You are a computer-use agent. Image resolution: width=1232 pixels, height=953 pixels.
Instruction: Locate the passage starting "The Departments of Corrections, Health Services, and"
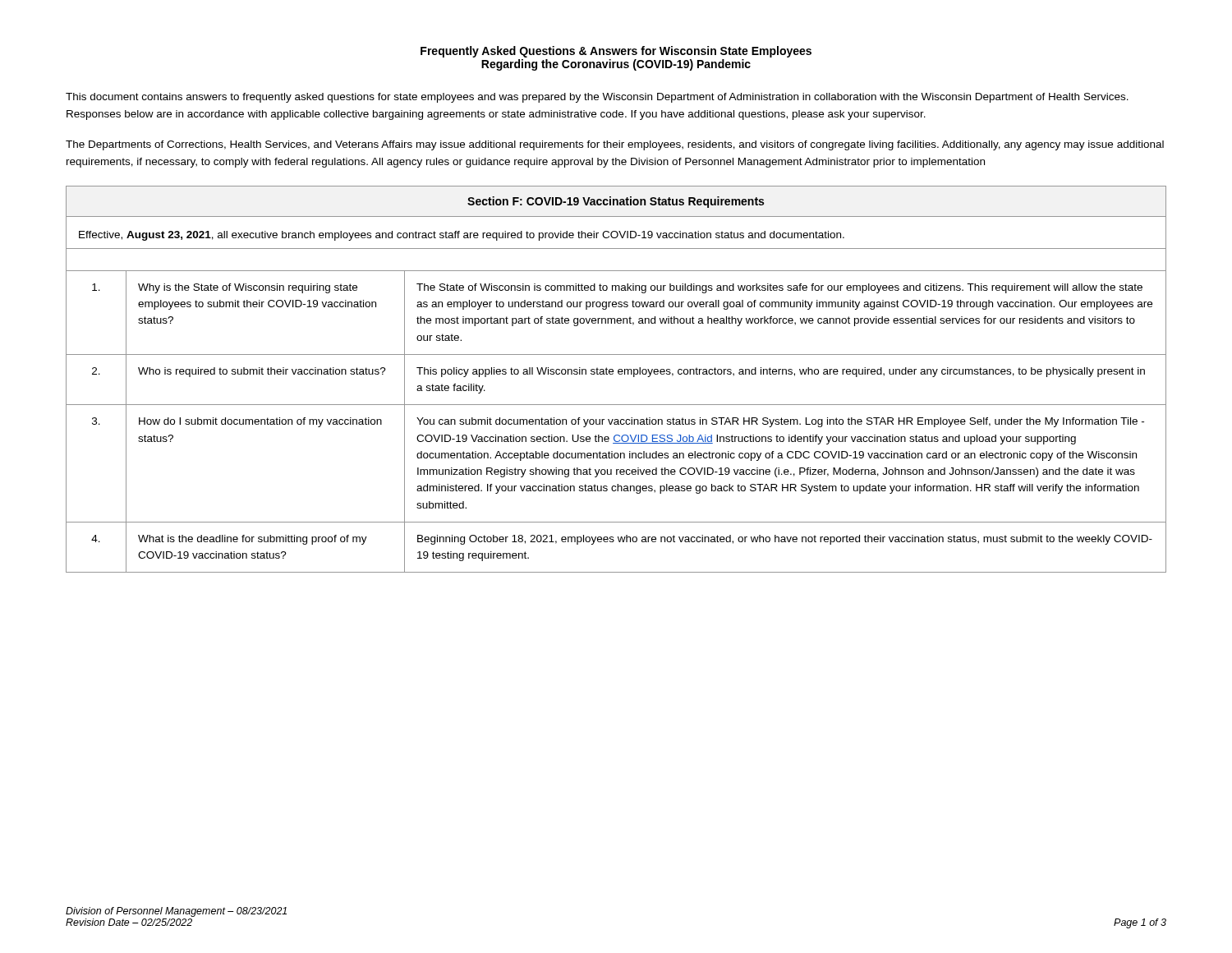616,153
